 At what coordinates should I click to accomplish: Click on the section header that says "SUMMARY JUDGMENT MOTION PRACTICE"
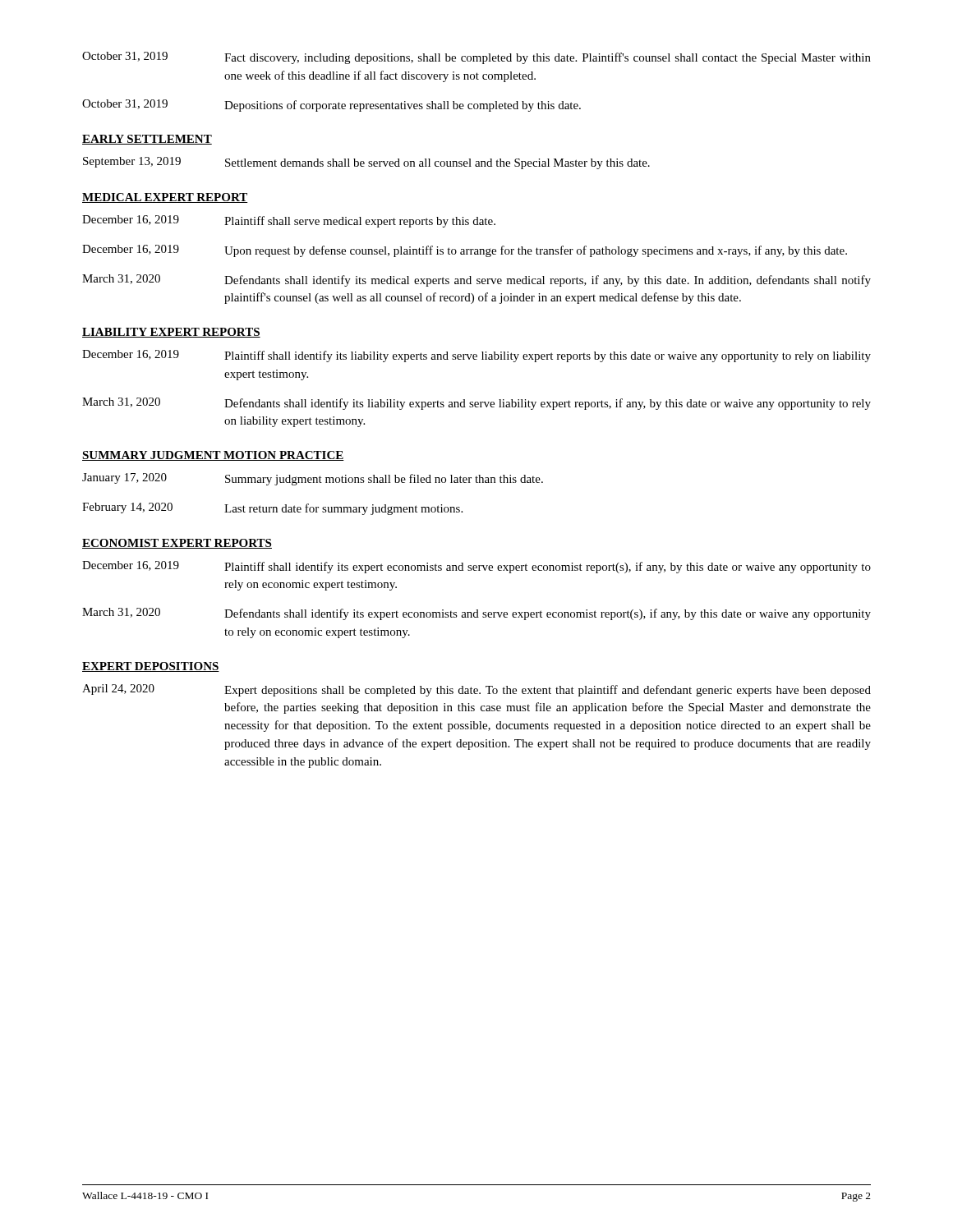(213, 456)
